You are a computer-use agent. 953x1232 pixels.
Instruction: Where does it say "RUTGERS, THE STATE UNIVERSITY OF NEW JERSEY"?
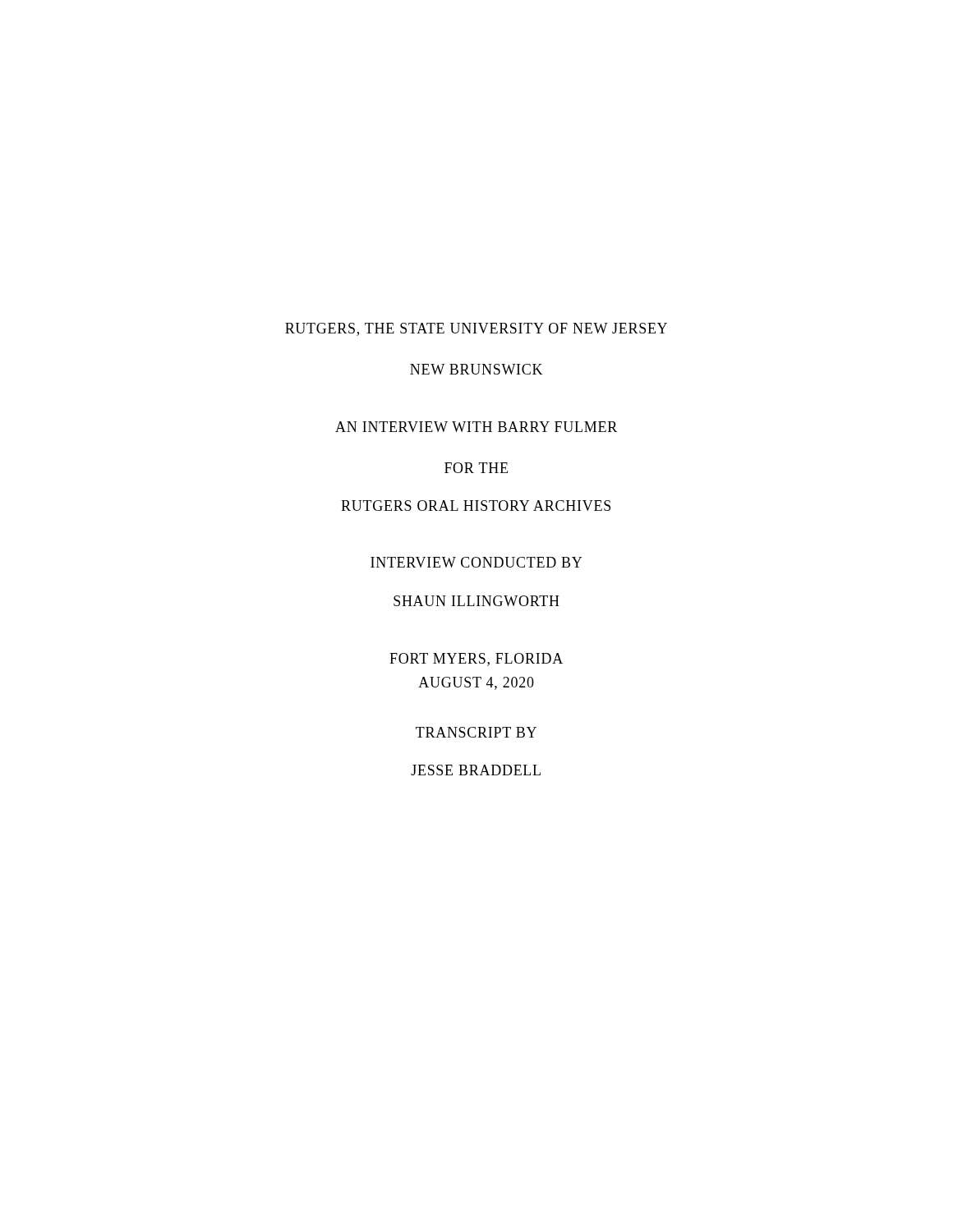[476, 329]
